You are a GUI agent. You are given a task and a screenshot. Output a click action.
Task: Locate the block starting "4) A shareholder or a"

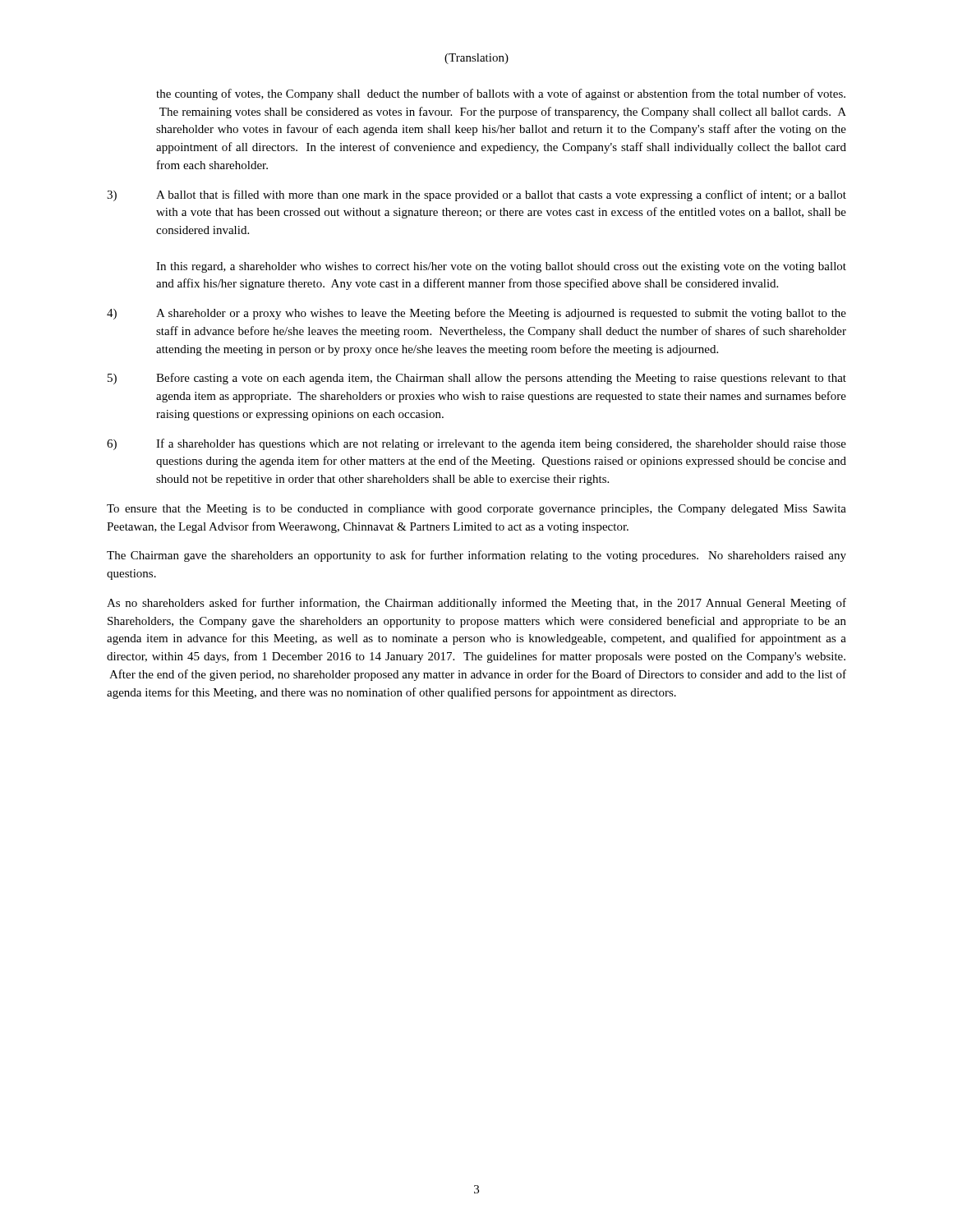[476, 331]
